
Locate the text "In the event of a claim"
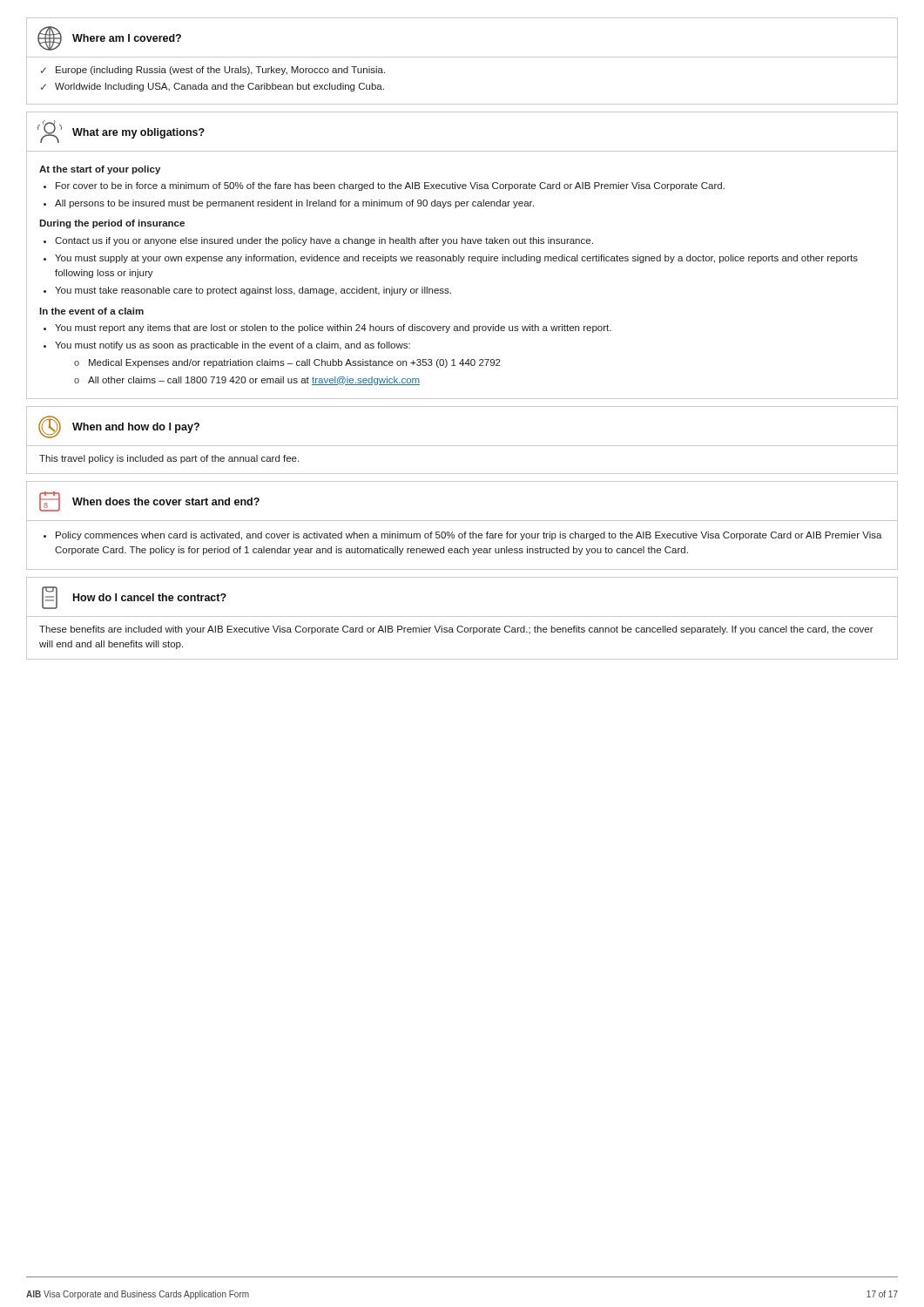pyautogui.click(x=92, y=311)
